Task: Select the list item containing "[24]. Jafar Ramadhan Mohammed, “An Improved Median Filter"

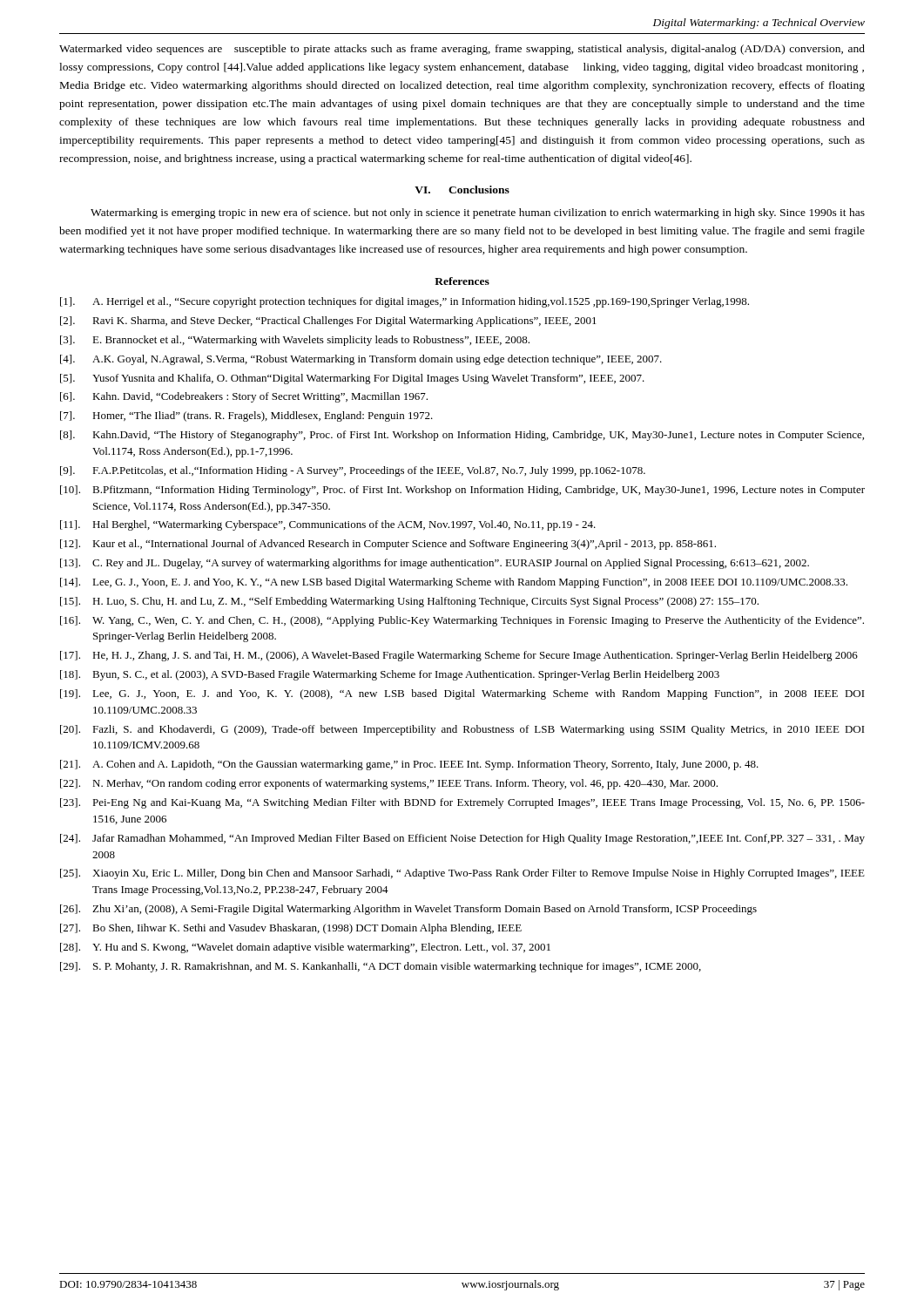Action: pos(462,846)
